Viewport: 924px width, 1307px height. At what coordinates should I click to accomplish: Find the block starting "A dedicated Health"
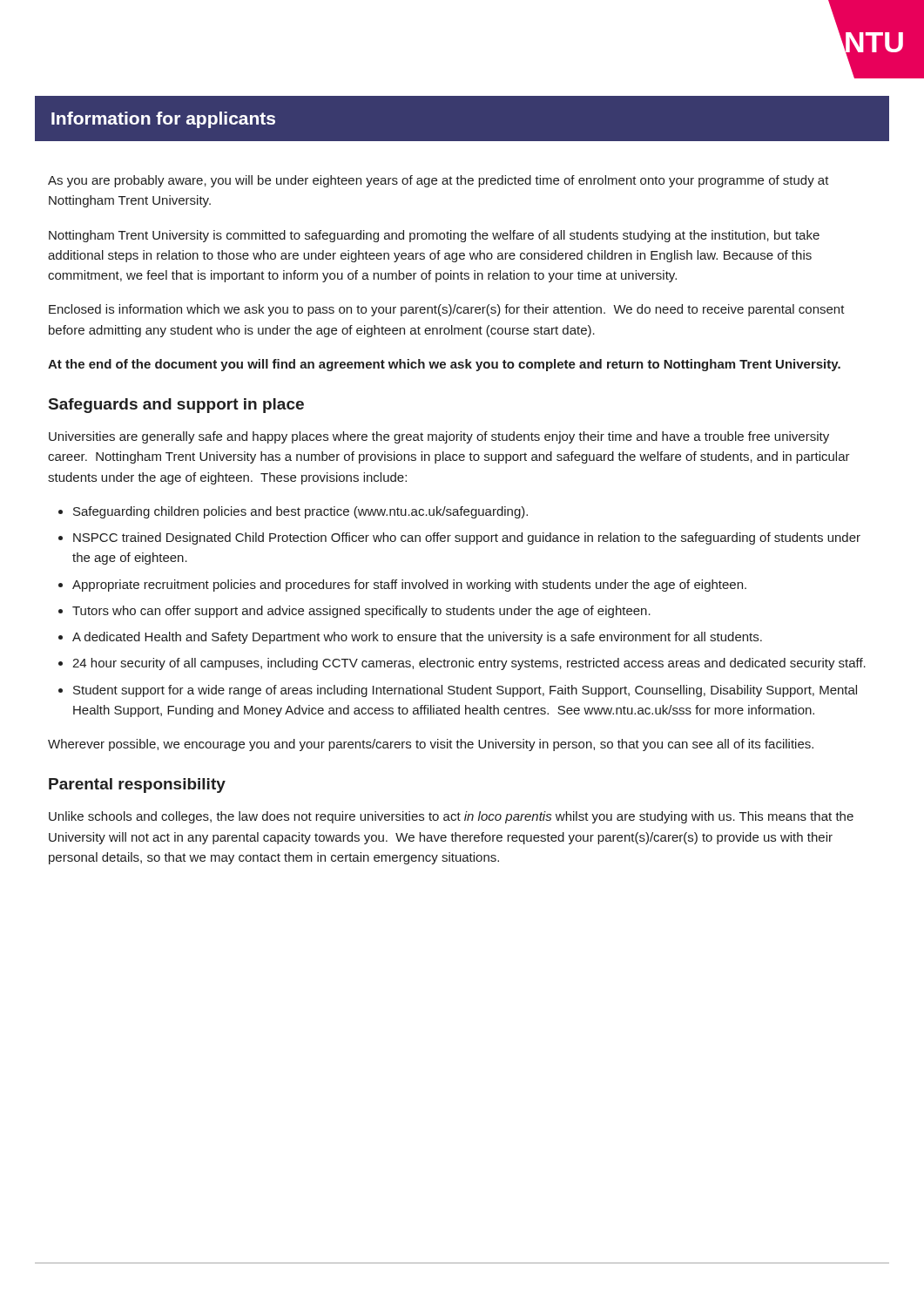coord(418,637)
